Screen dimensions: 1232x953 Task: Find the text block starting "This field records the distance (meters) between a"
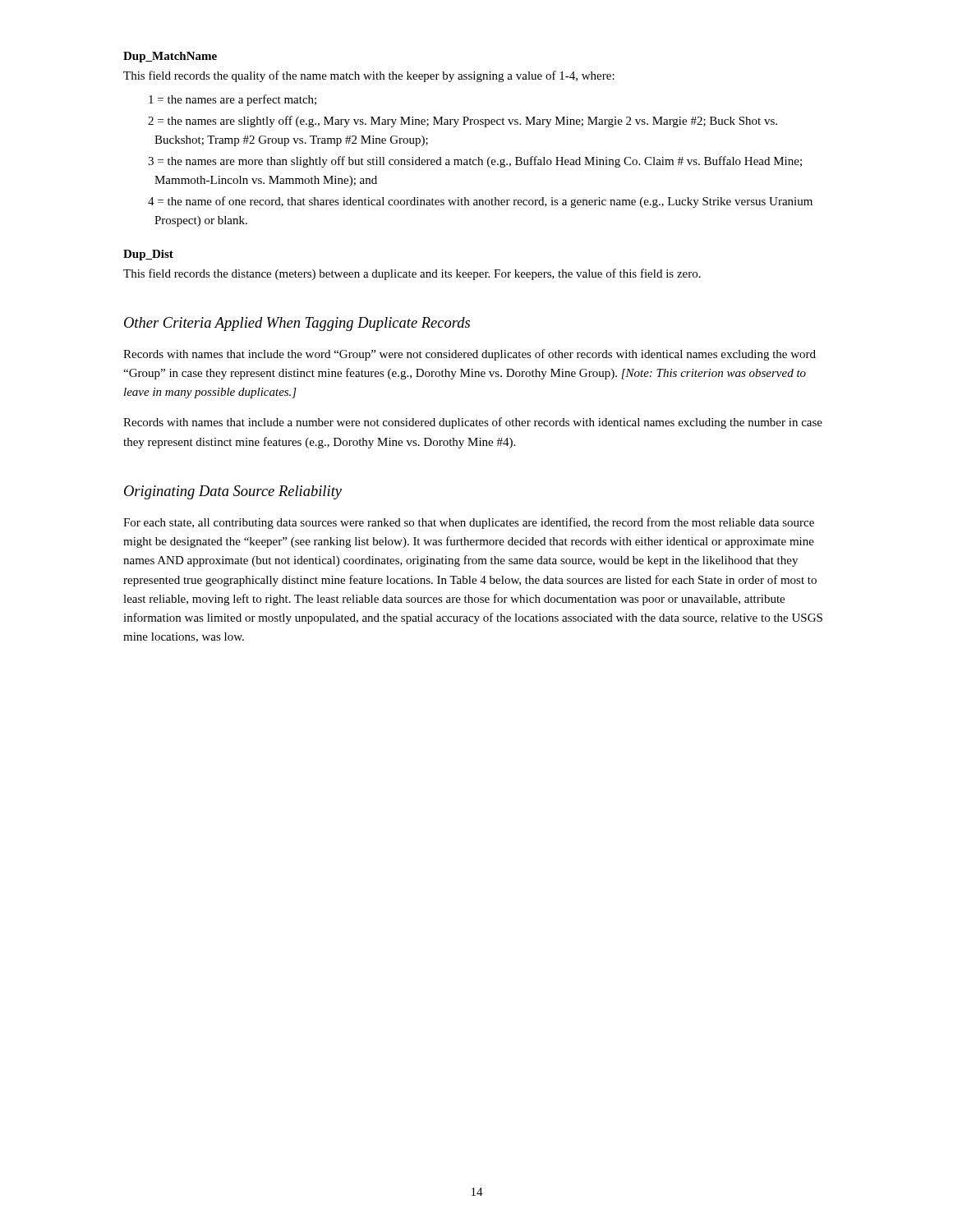tap(412, 274)
